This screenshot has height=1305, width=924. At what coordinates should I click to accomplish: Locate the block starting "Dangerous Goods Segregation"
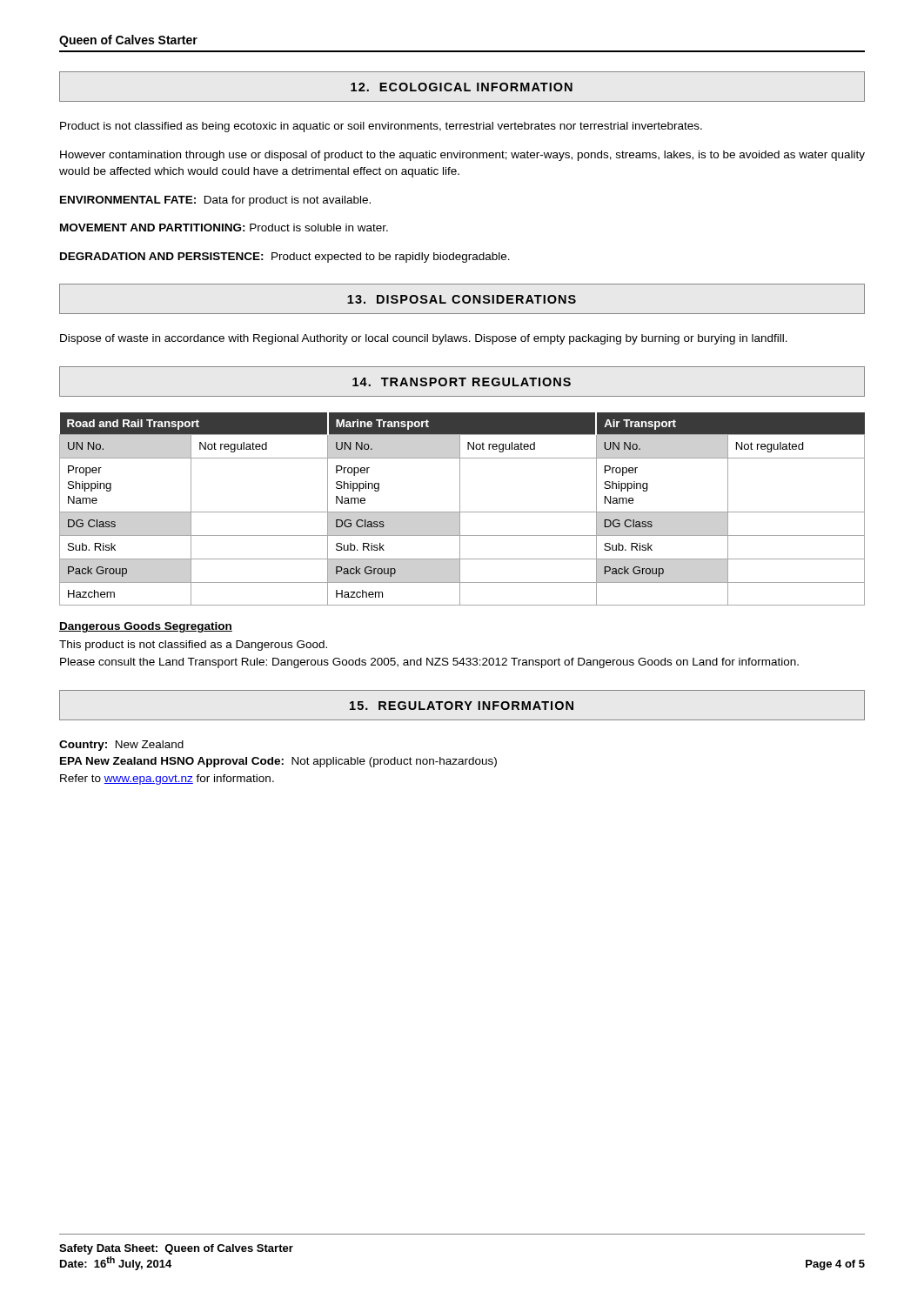[146, 626]
